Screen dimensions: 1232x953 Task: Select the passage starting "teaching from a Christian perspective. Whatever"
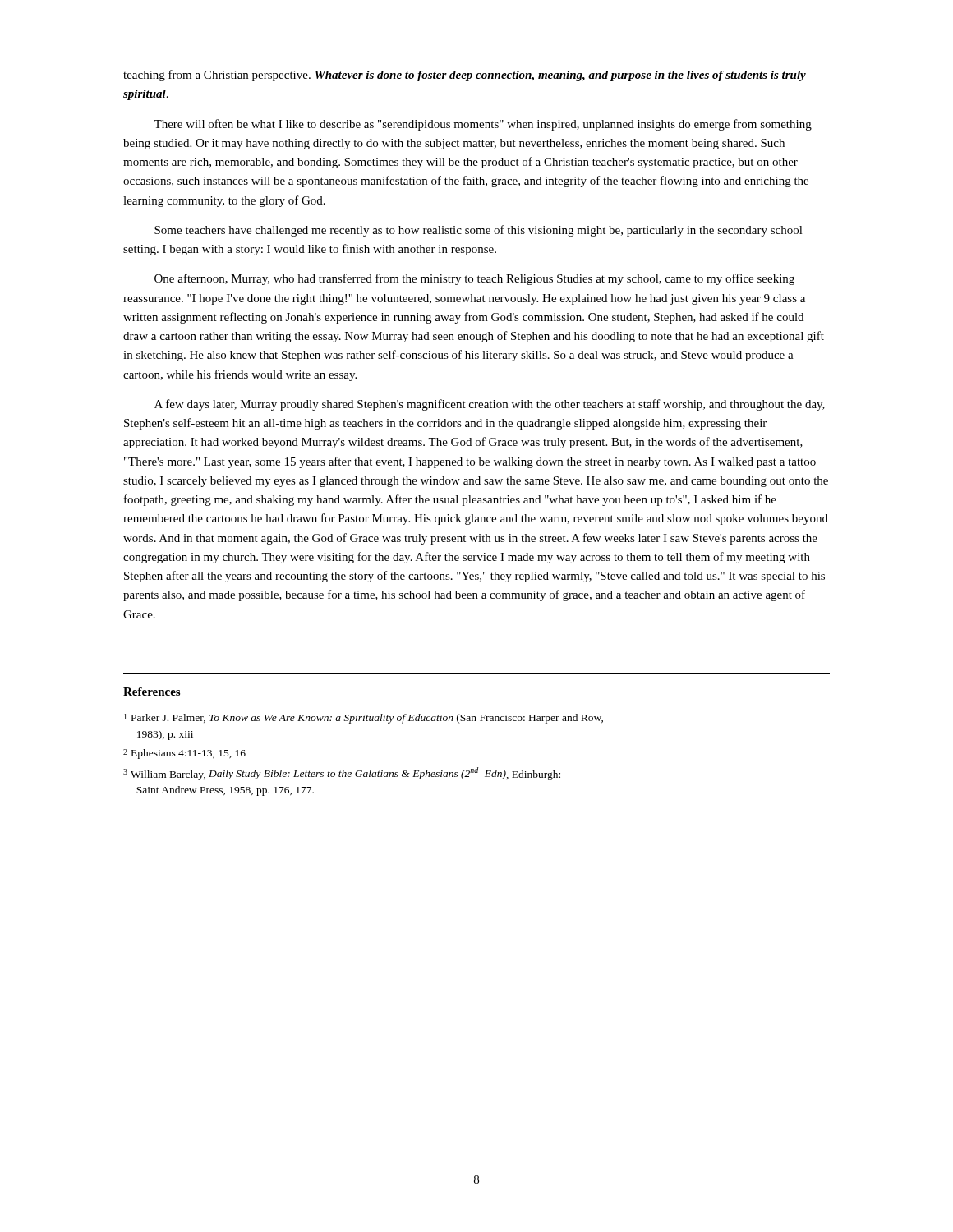tap(476, 85)
